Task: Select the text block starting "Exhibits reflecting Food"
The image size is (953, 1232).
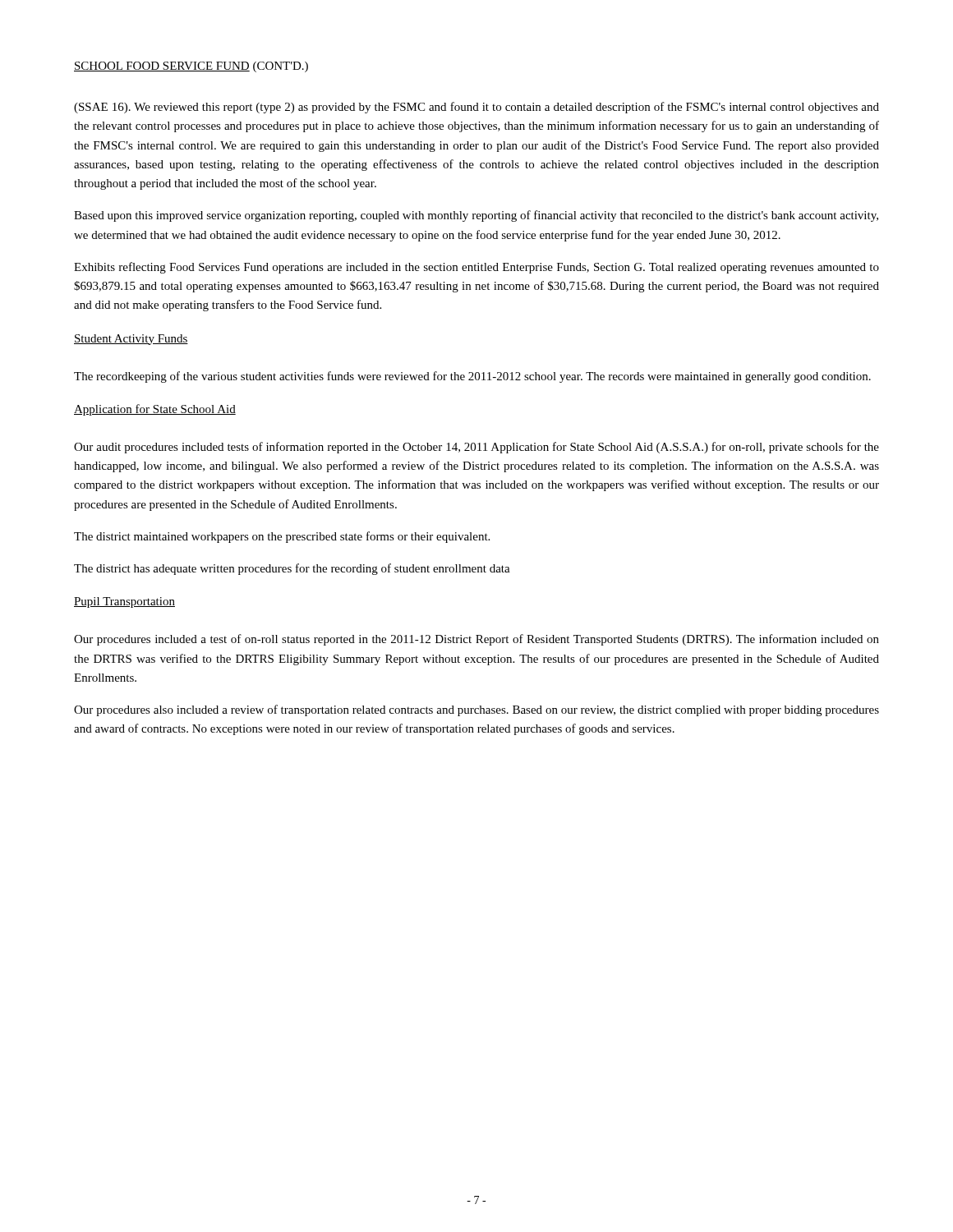Action: [x=476, y=286]
